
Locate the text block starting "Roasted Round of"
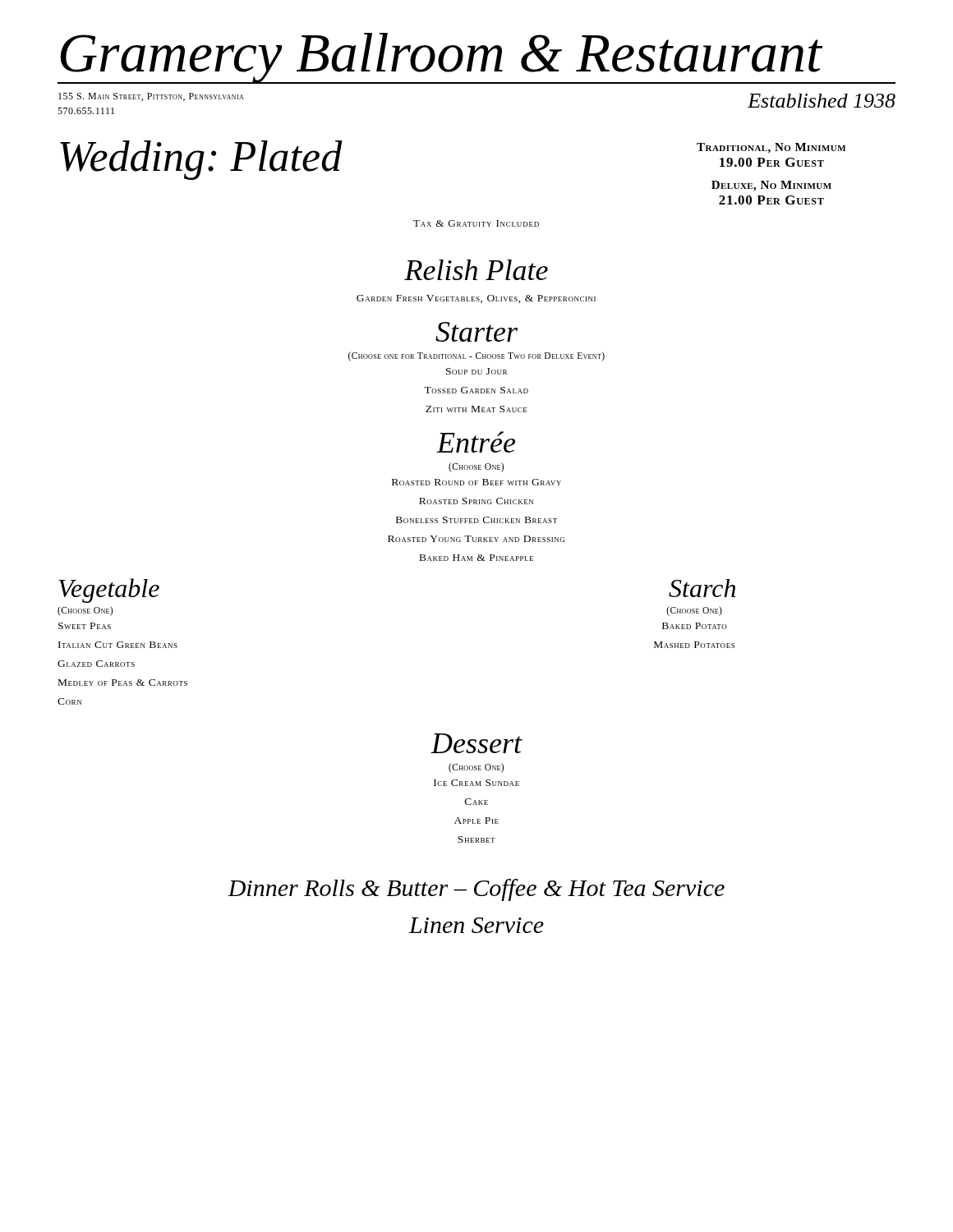pyautogui.click(x=476, y=519)
